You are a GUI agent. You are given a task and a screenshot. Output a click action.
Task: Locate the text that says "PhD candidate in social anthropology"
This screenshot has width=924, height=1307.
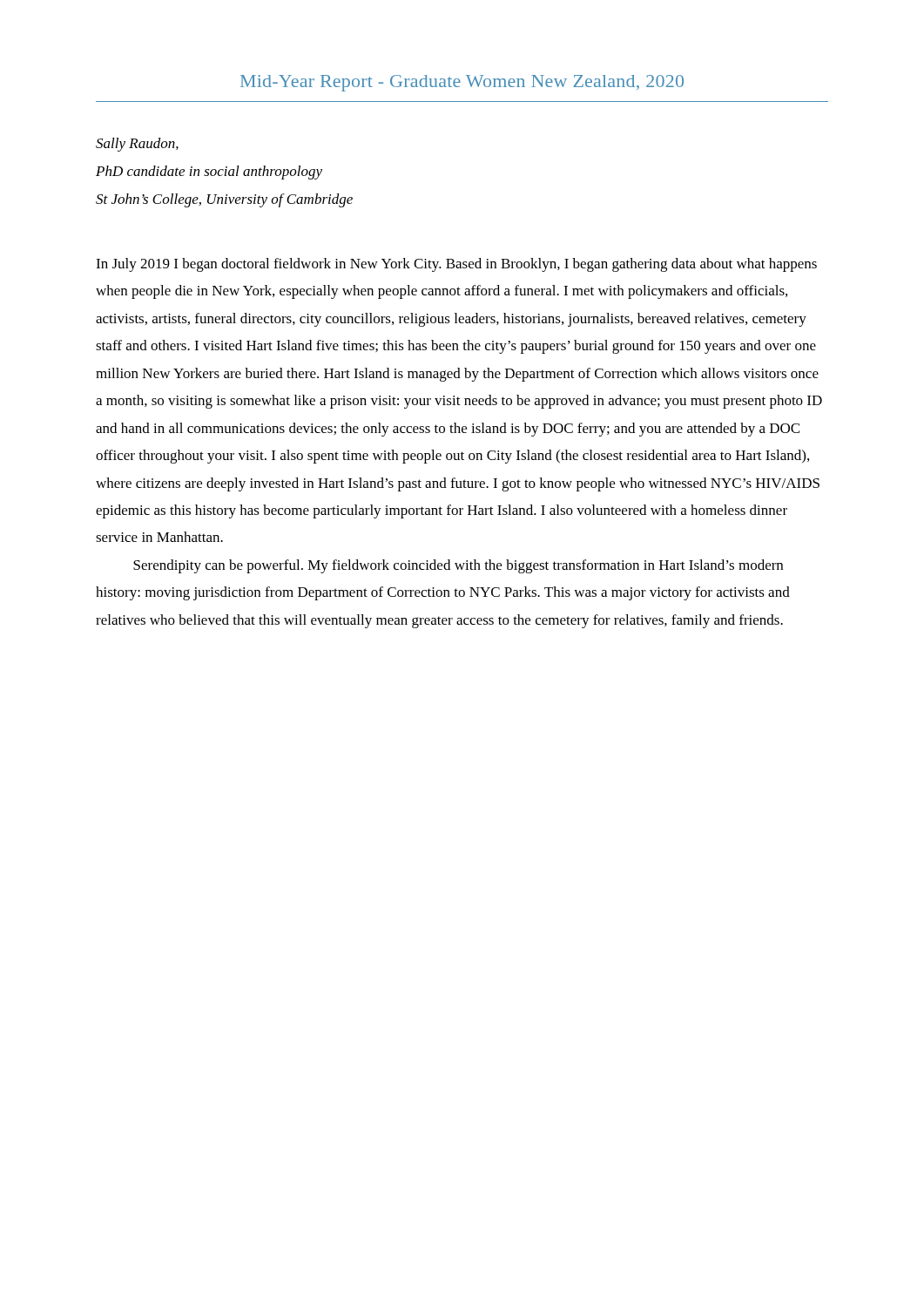209,171
